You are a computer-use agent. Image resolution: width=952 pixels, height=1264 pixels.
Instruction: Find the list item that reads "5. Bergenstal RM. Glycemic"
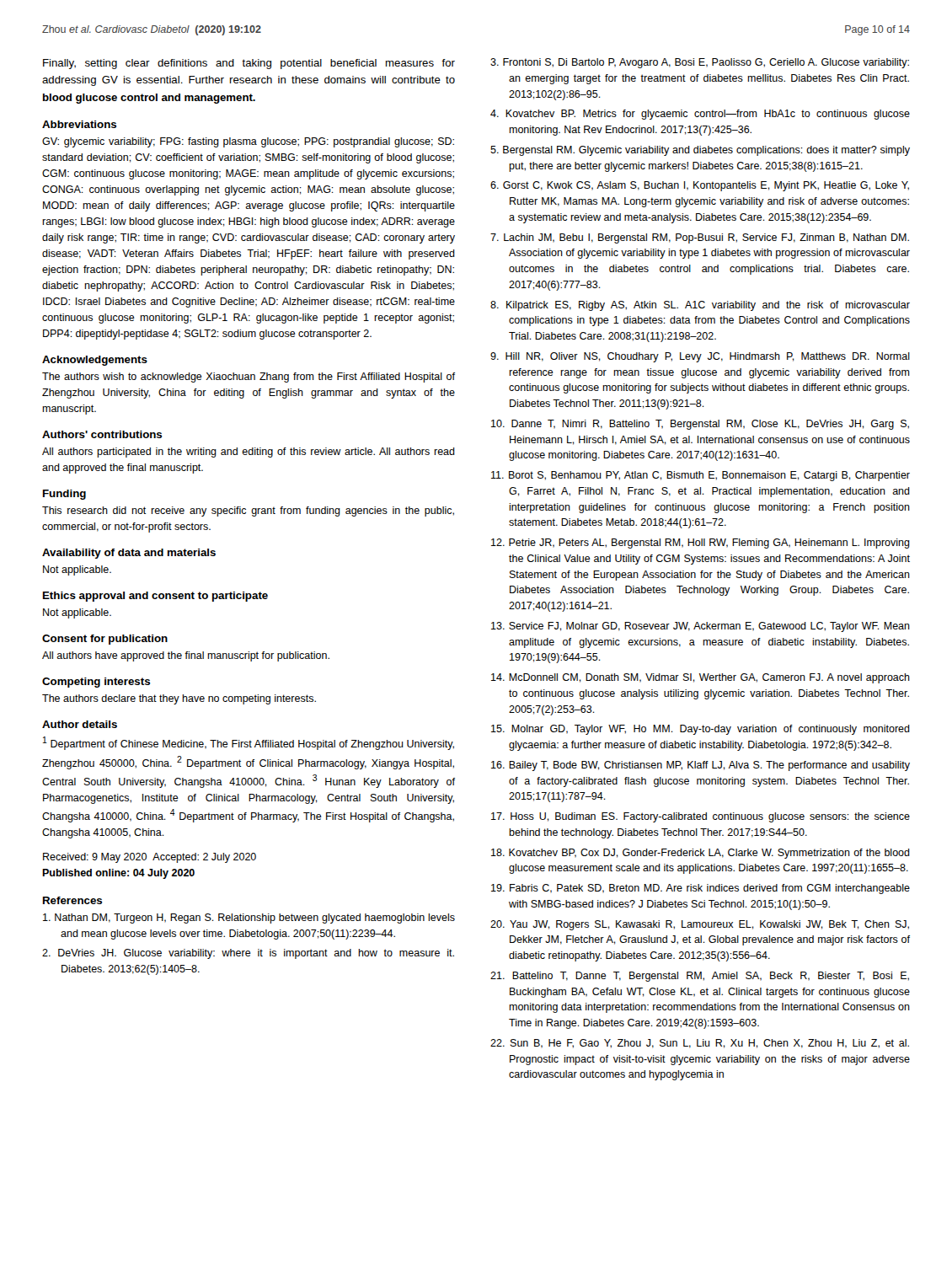700,158
